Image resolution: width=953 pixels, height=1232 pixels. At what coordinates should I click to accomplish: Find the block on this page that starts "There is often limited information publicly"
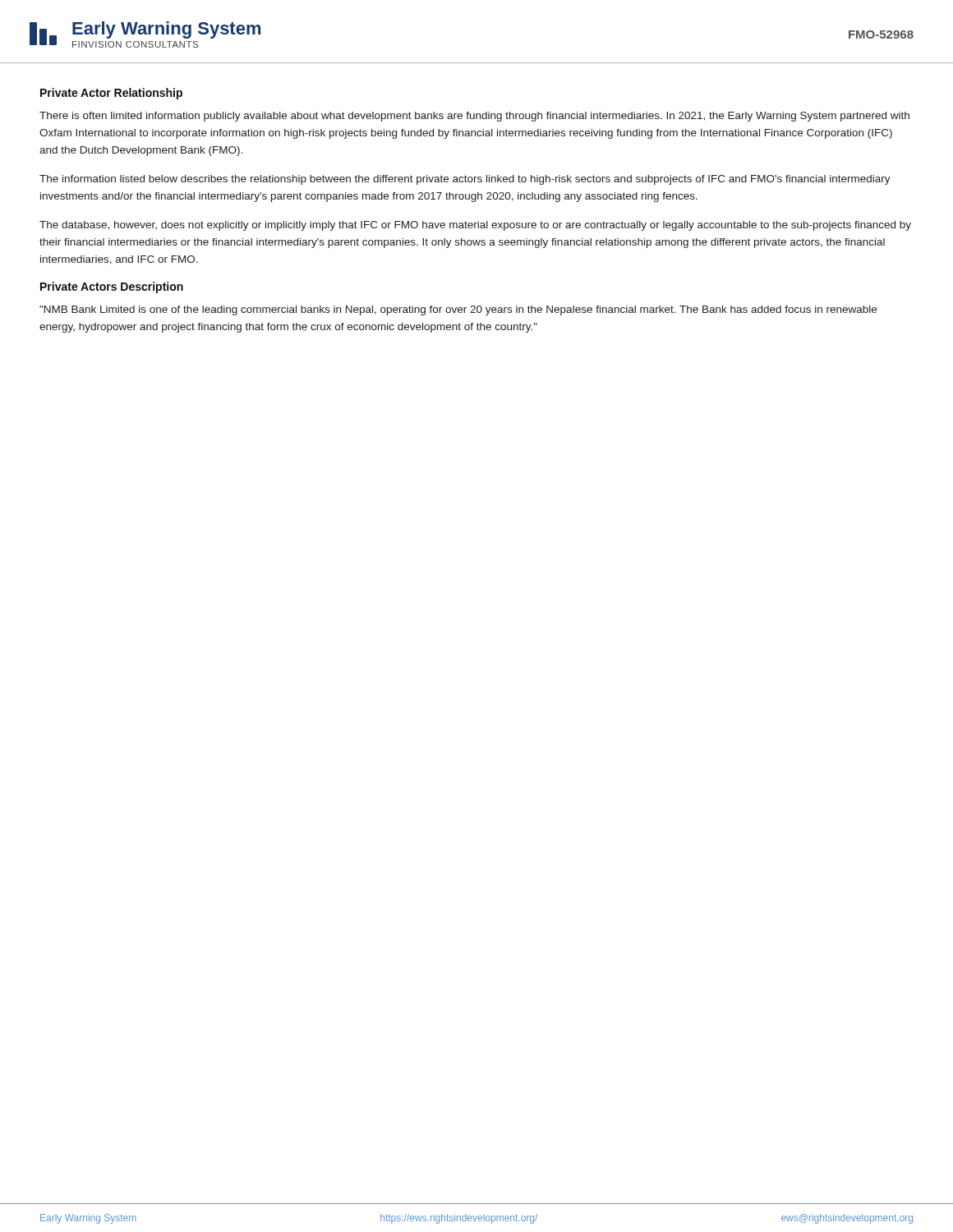pos(475,133)
